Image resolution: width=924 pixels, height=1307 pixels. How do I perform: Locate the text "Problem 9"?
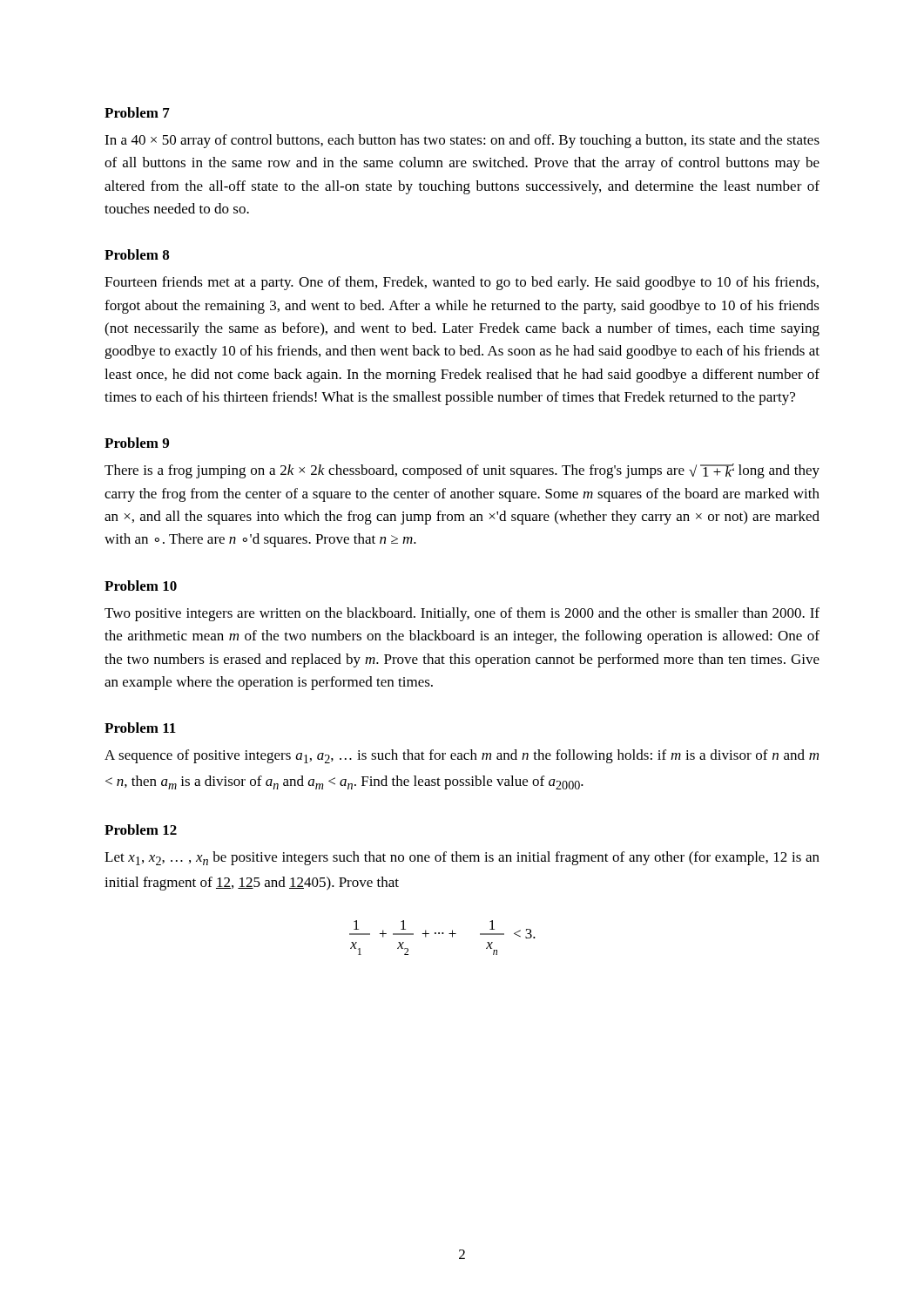point(137,443)
